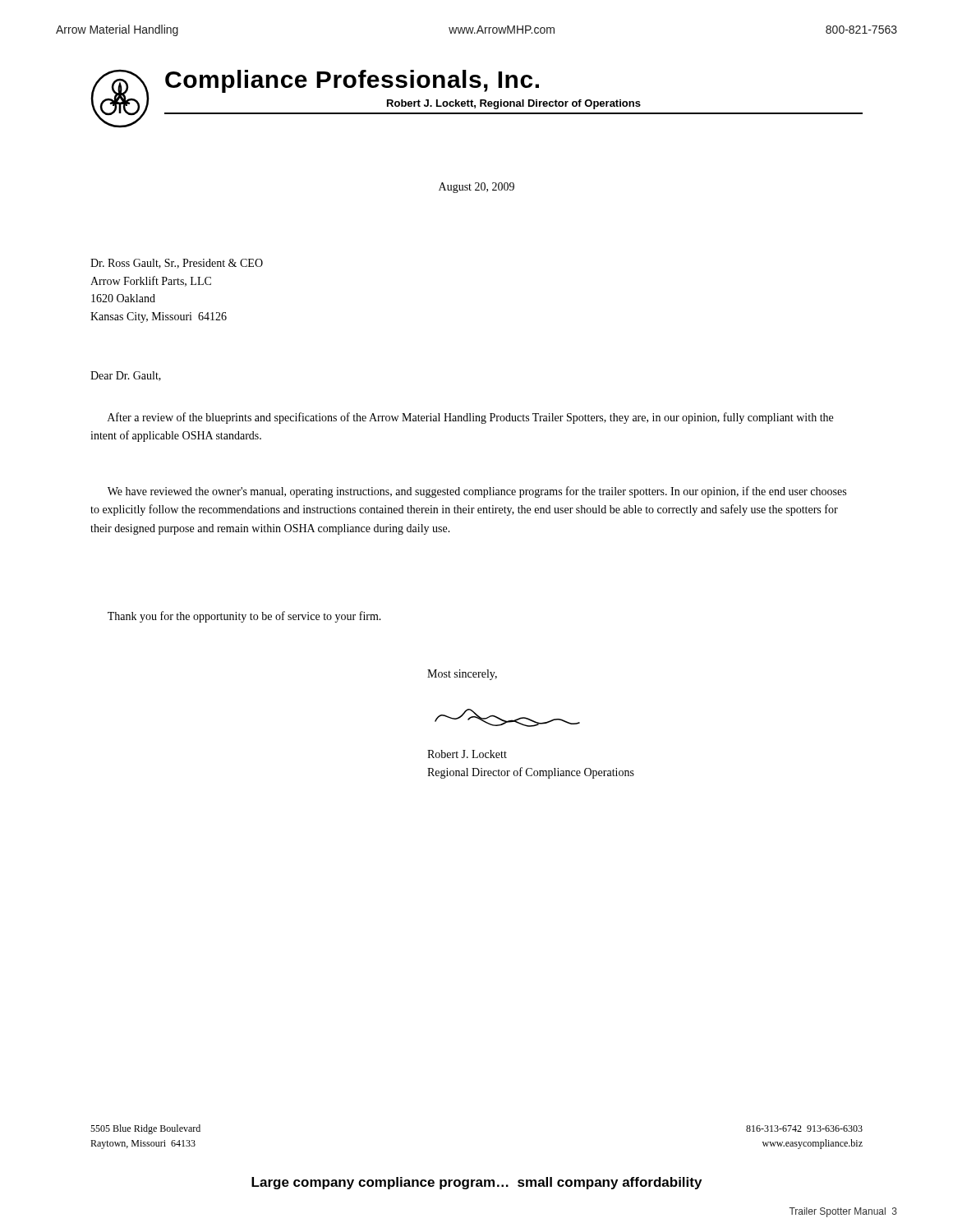Point to the element starting "We have reviewed"
The height and width of the screenshot is (1232, 953).
[469, 510]
